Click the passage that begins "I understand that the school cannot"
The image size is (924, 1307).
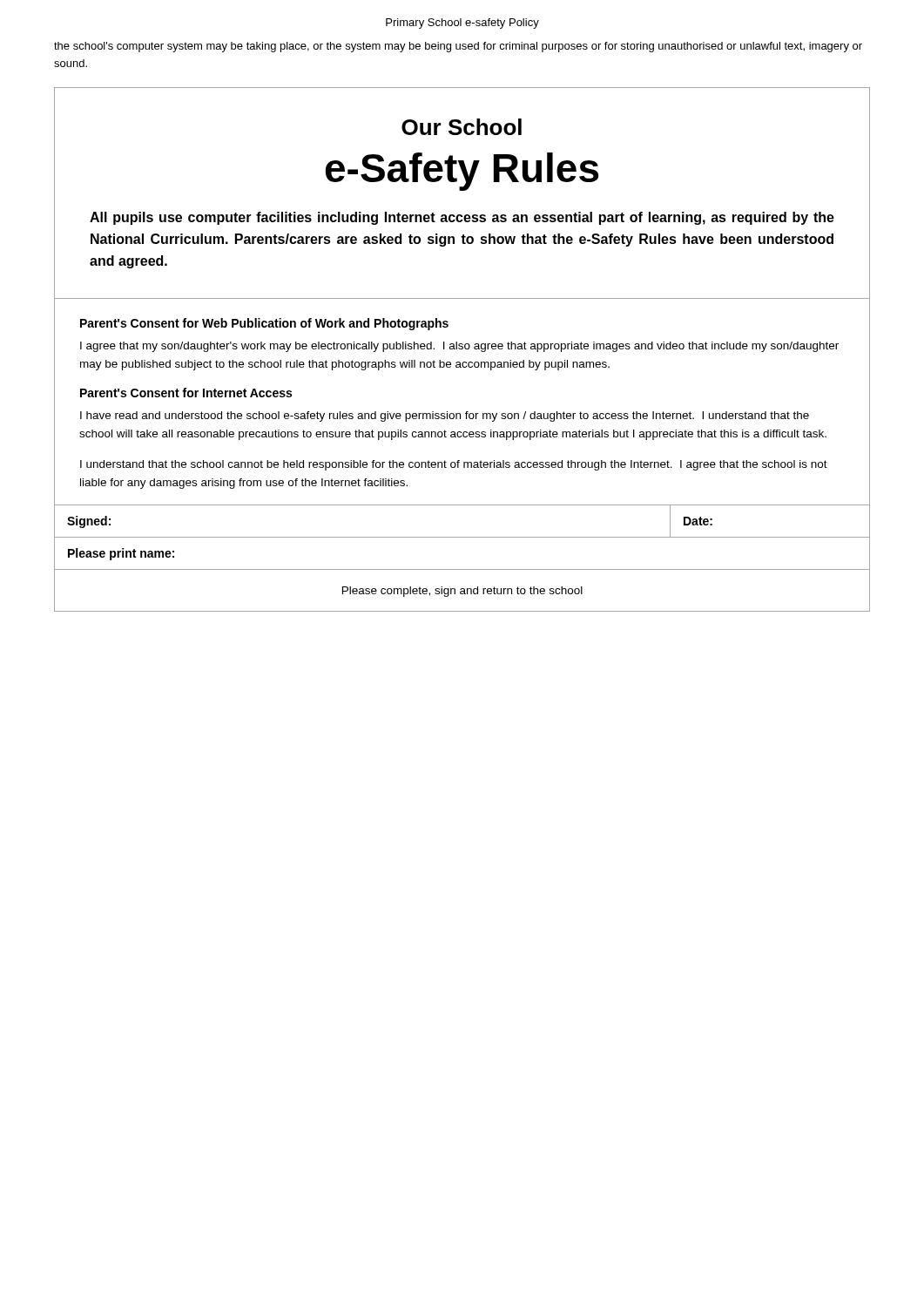(453, 473)
